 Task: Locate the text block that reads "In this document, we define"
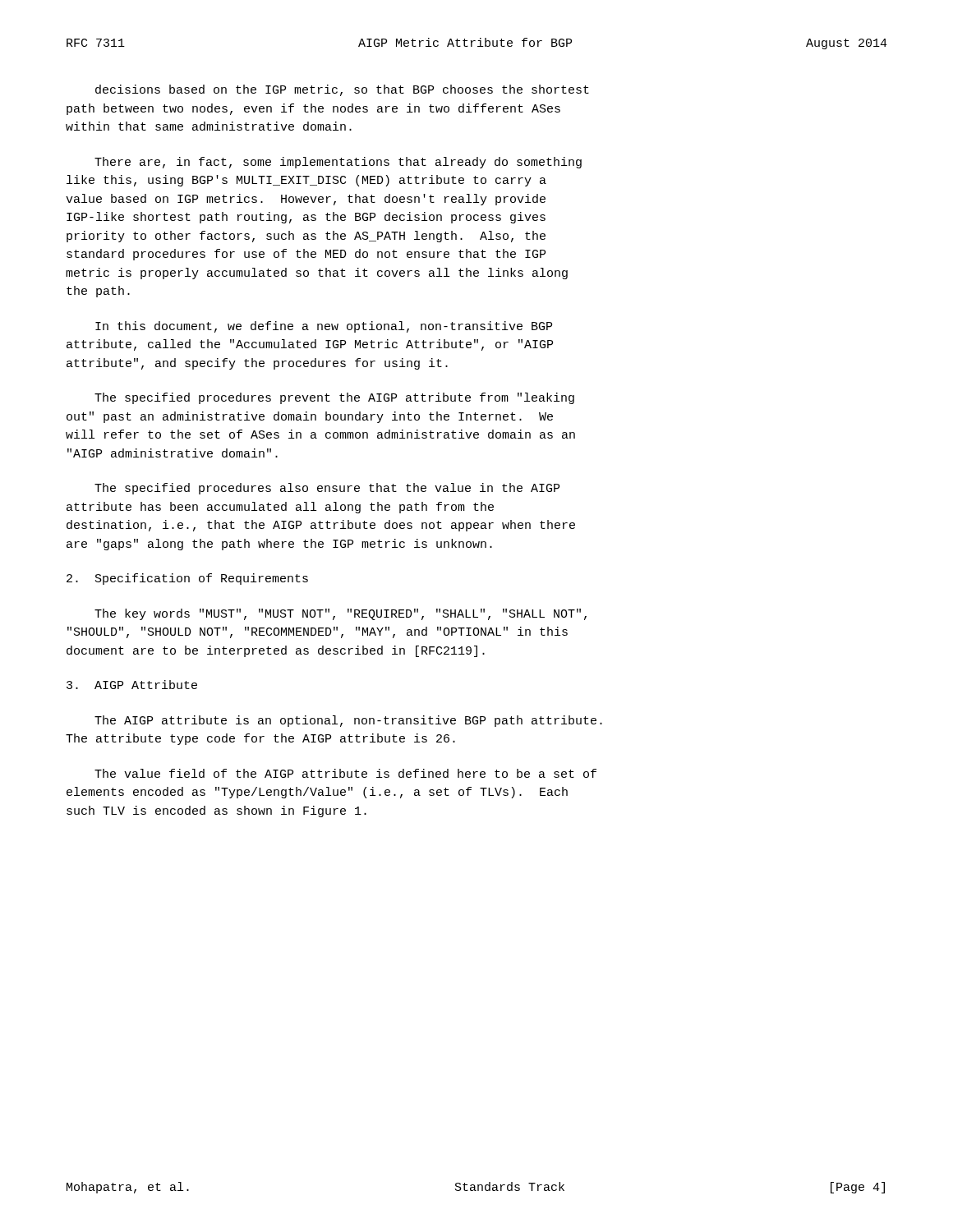(310, 345)
